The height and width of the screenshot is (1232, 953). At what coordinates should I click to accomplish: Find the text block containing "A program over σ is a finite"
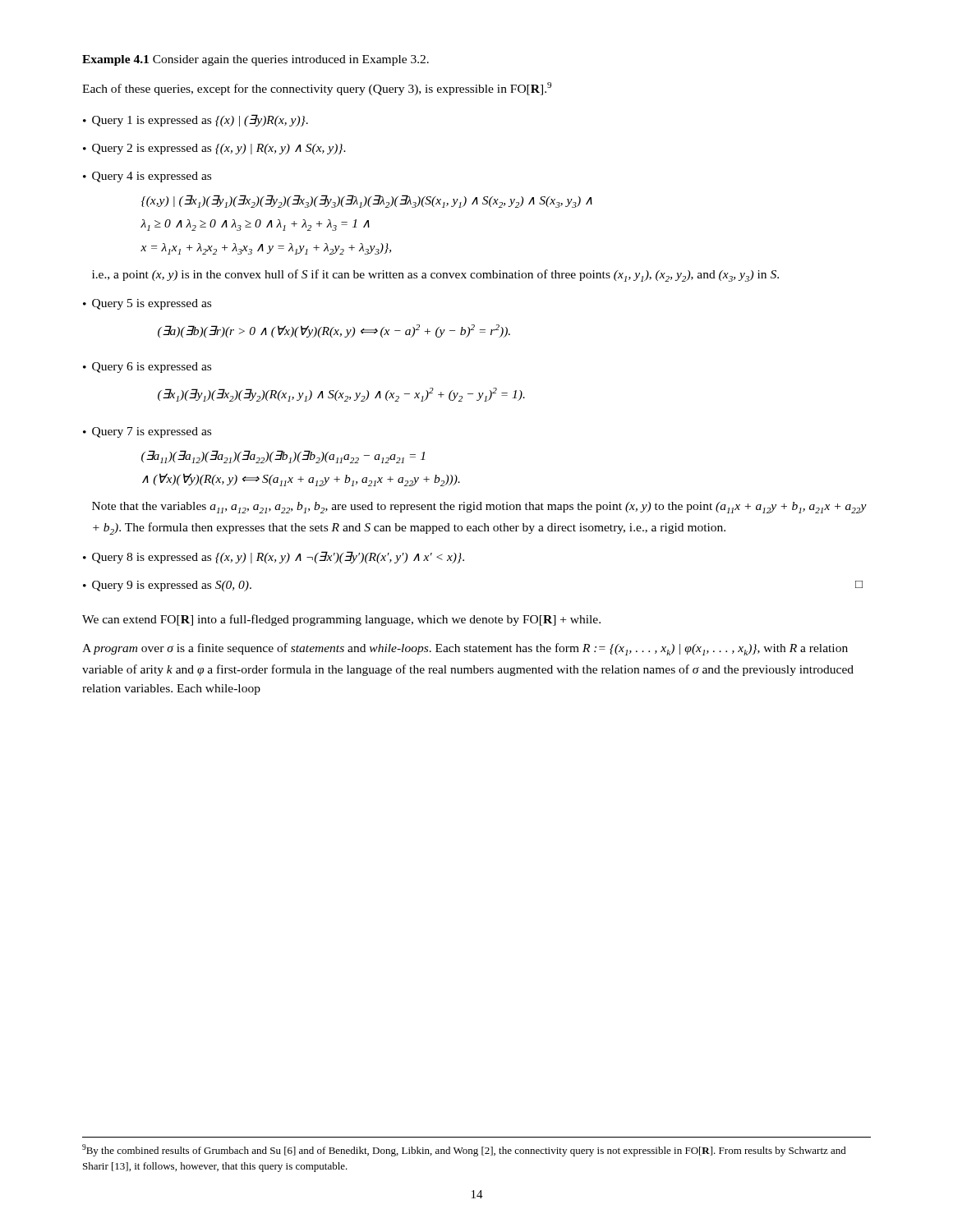(468, 668)
